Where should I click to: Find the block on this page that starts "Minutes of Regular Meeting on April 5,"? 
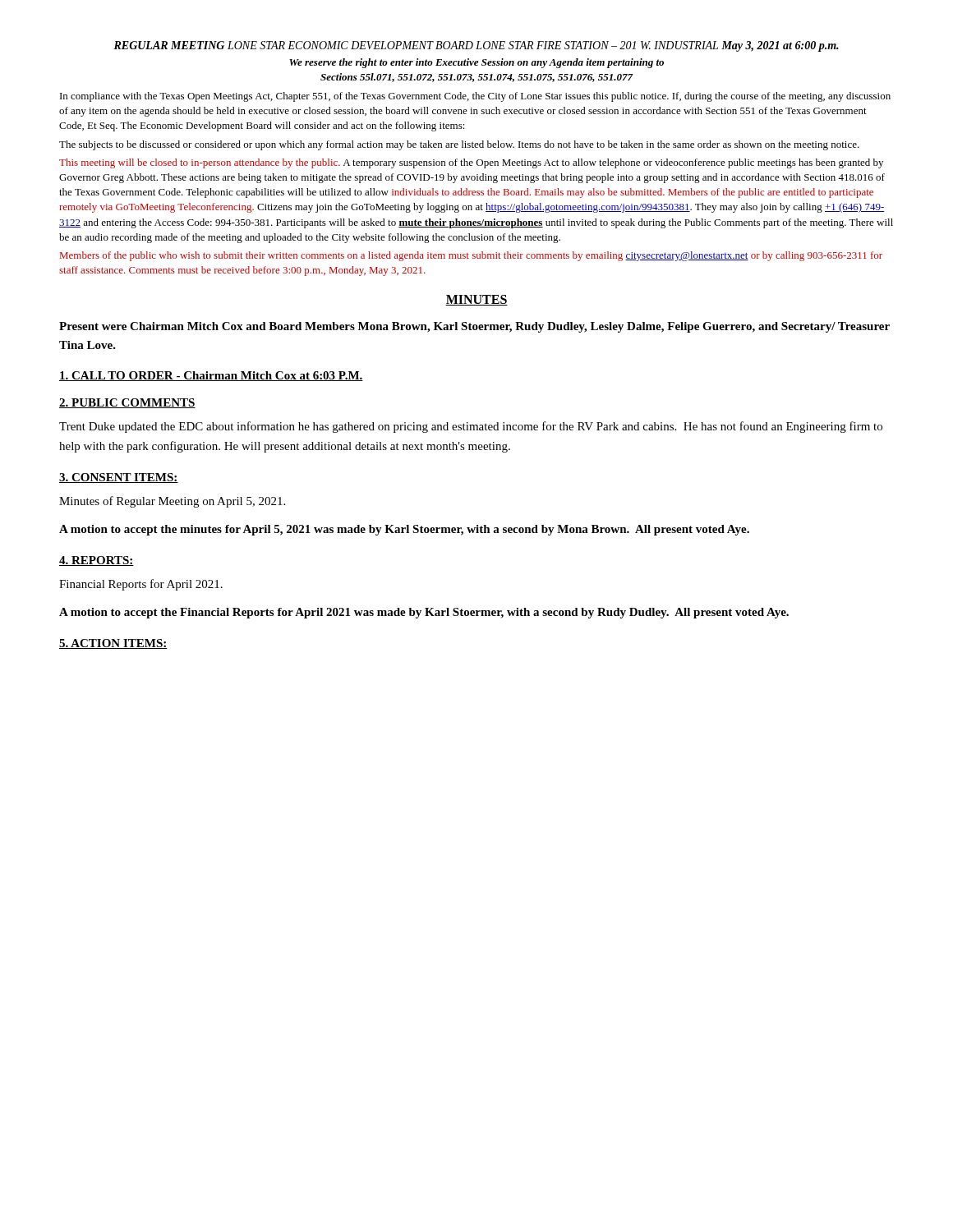click(173, 501)
